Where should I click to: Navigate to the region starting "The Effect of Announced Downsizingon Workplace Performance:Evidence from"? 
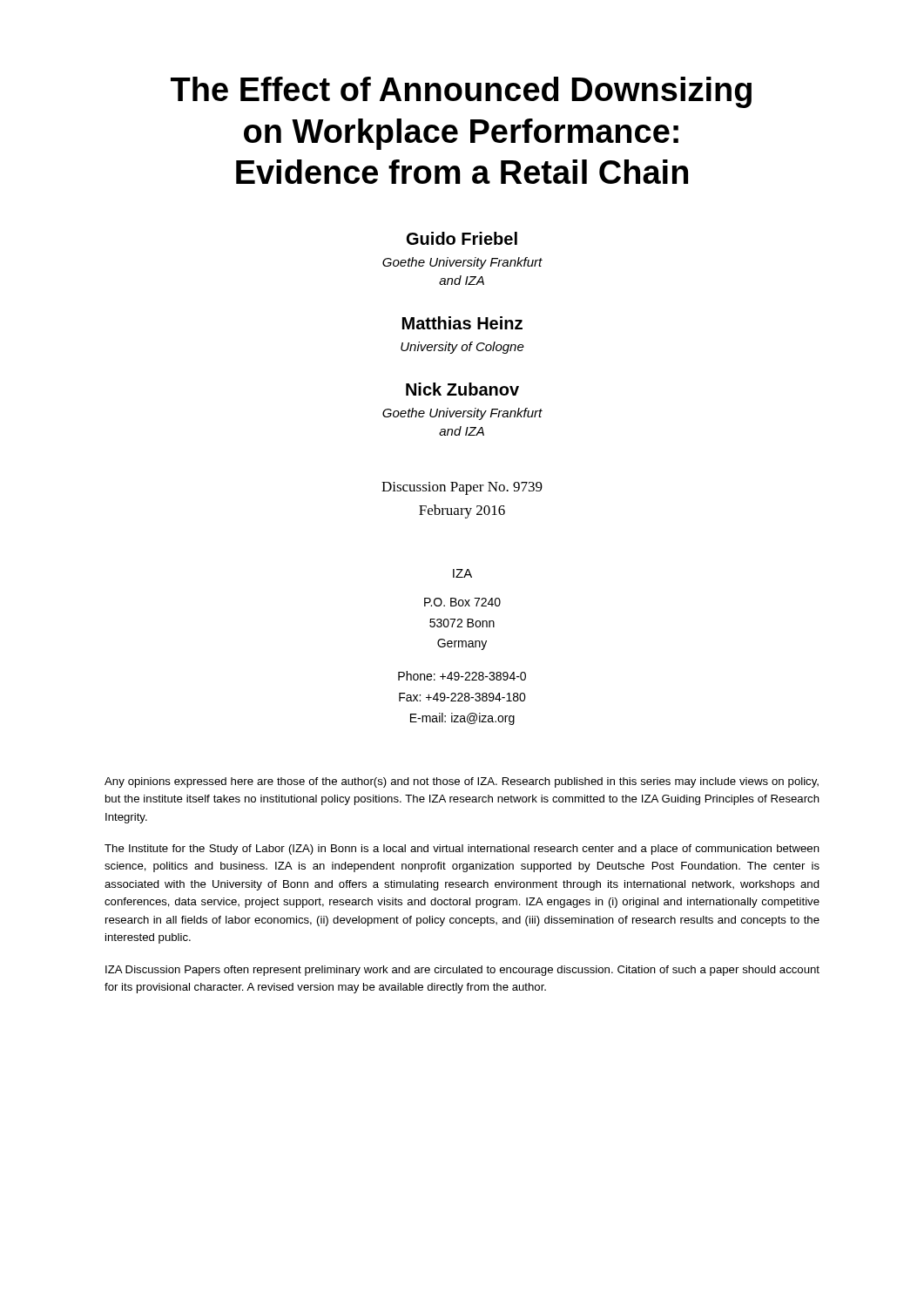point(462,132)
